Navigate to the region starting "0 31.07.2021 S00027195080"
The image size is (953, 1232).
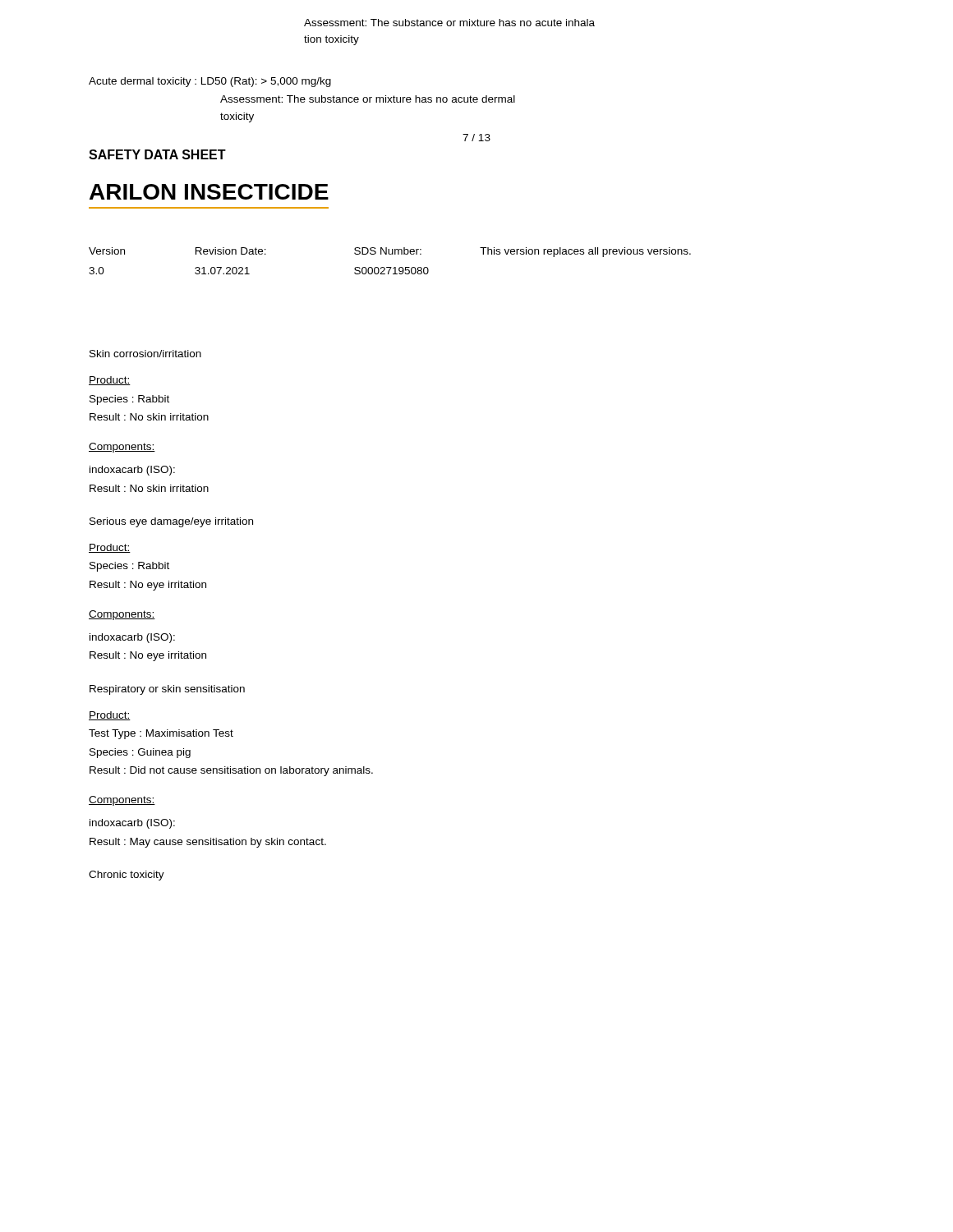(259, 271)
